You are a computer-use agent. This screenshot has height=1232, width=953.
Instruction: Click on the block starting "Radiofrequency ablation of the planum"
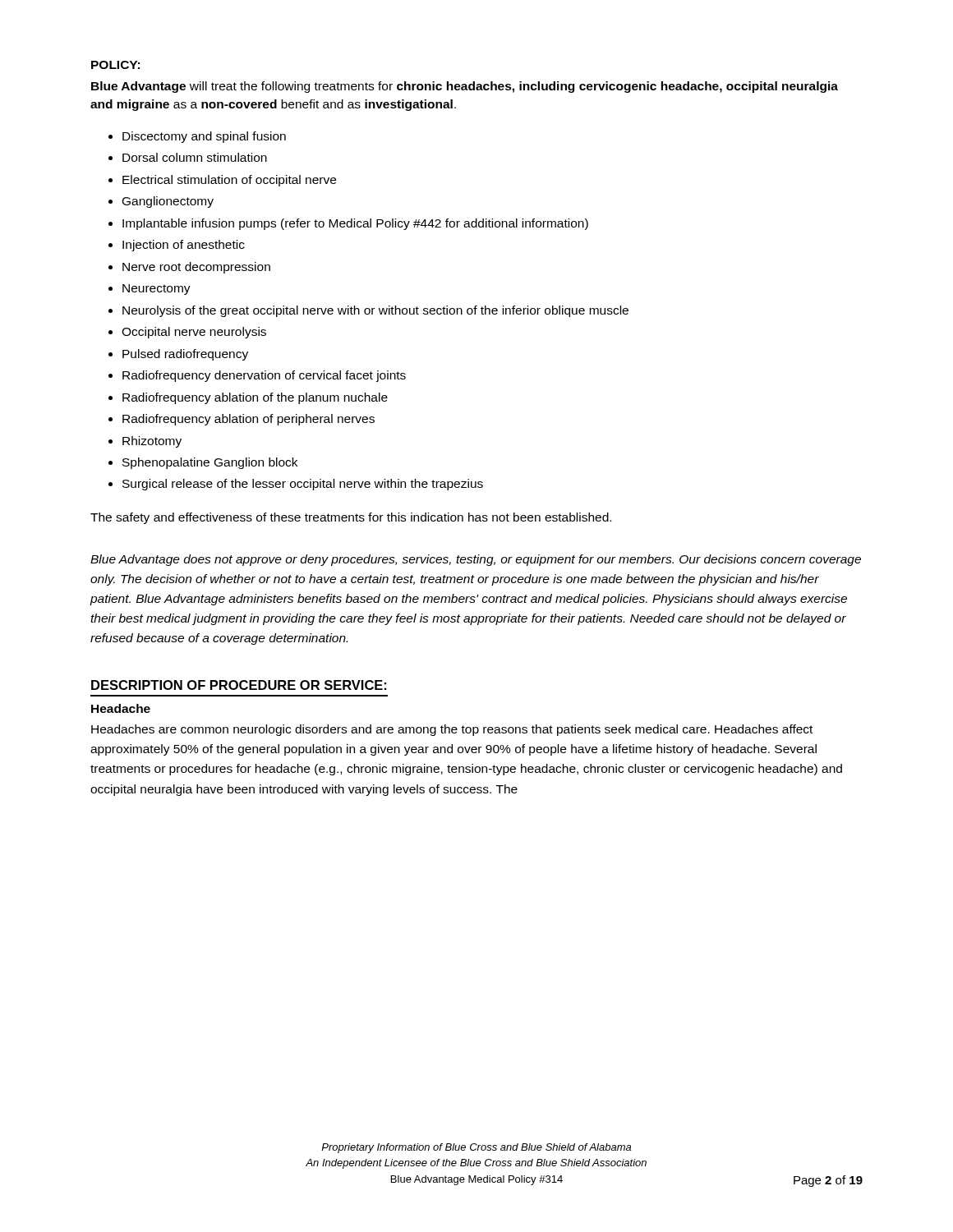coord(255,397)
